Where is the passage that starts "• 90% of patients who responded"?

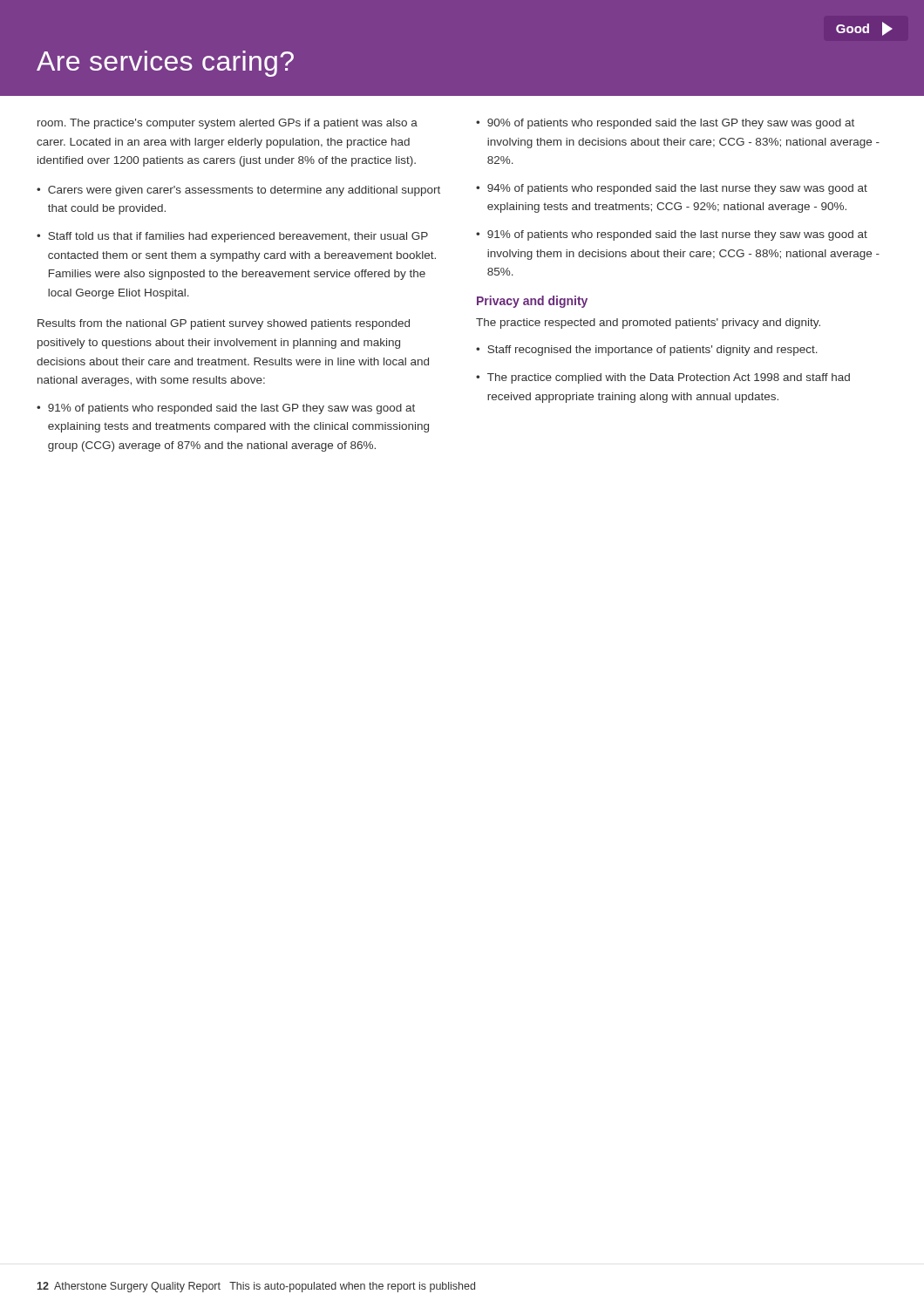pos(682,142)
